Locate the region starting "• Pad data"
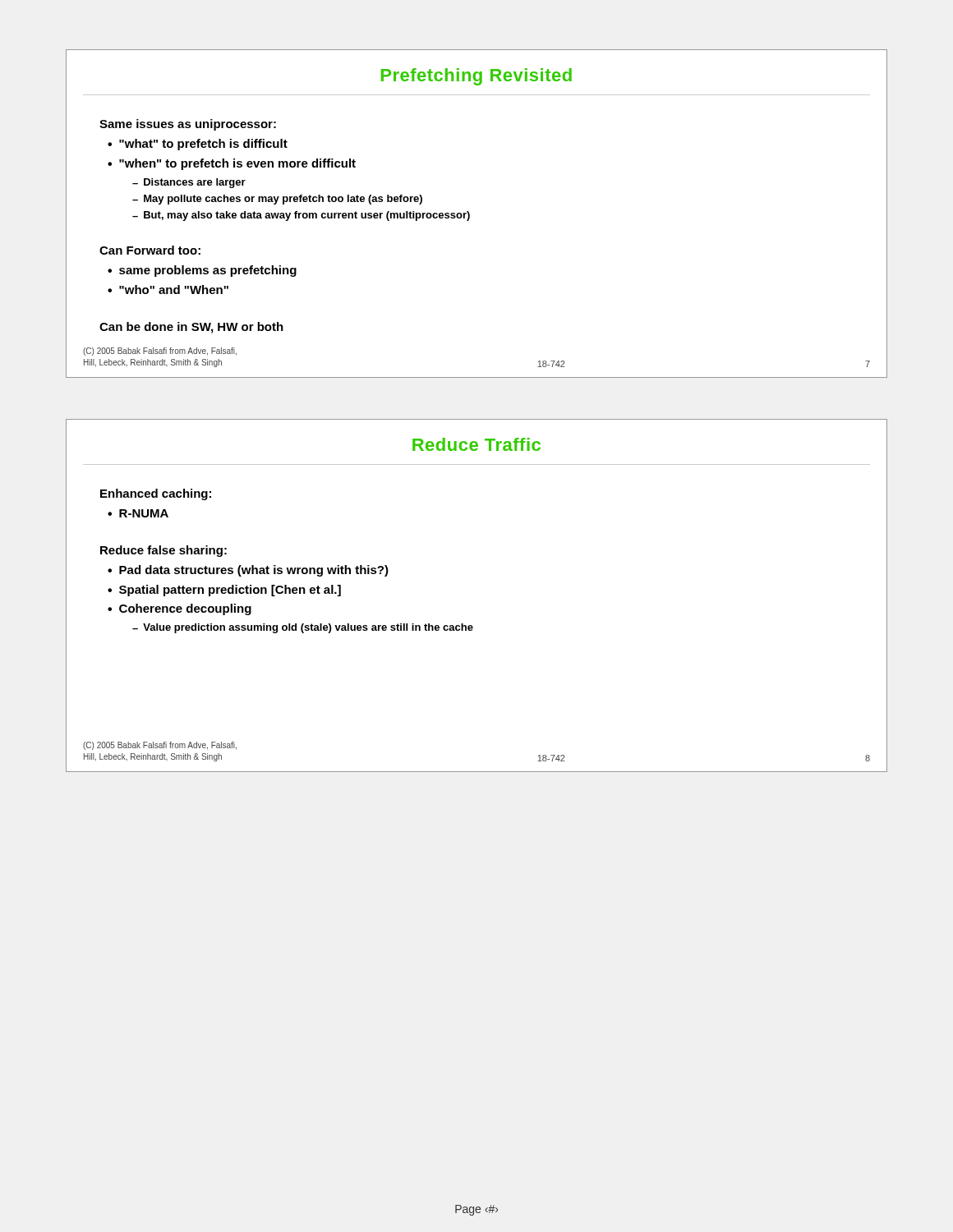Image resolution: width=953 pixels, height=1232 pixels. 248,571
